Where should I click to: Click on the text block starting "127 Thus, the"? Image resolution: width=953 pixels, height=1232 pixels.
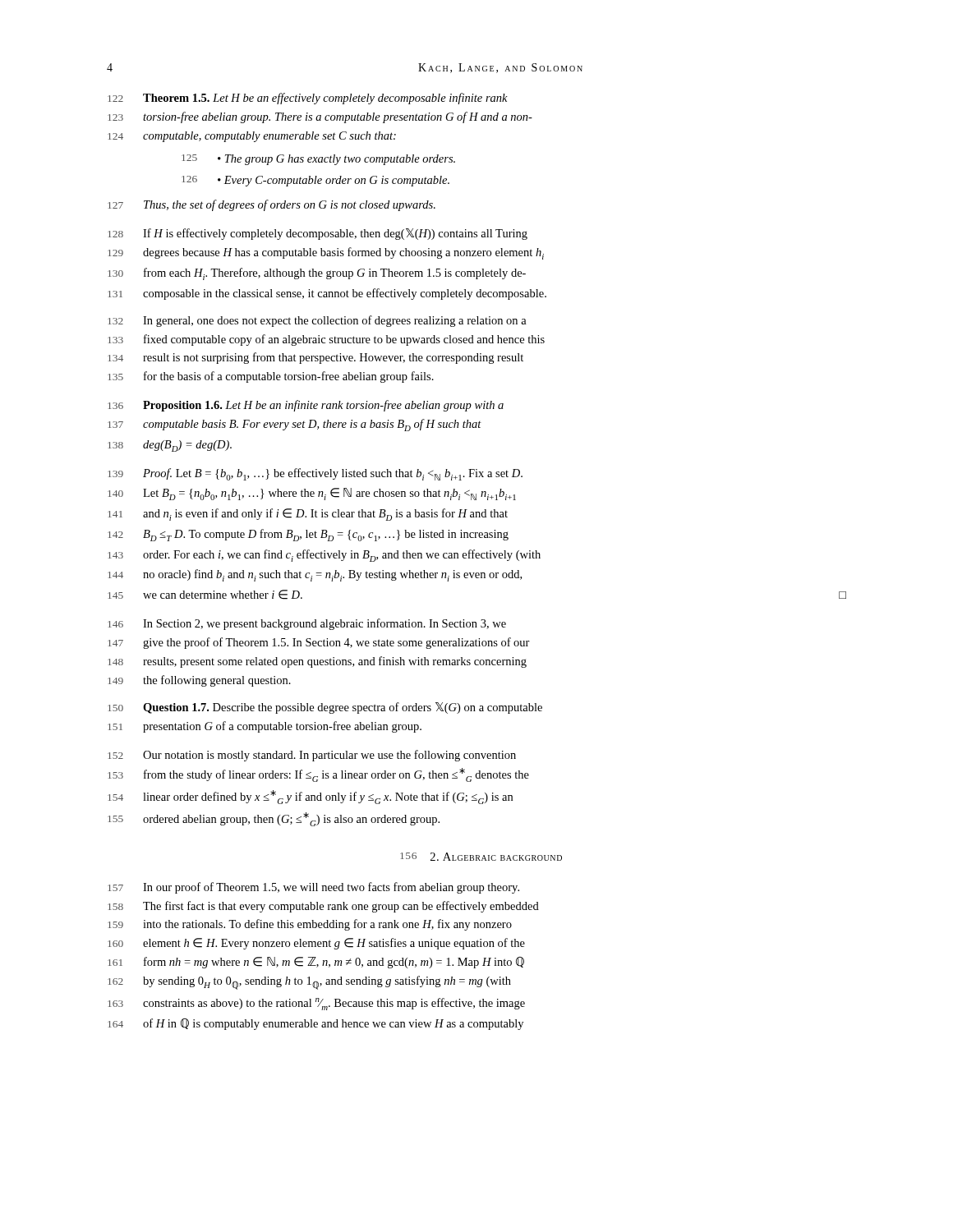click(x=272, y=205)
